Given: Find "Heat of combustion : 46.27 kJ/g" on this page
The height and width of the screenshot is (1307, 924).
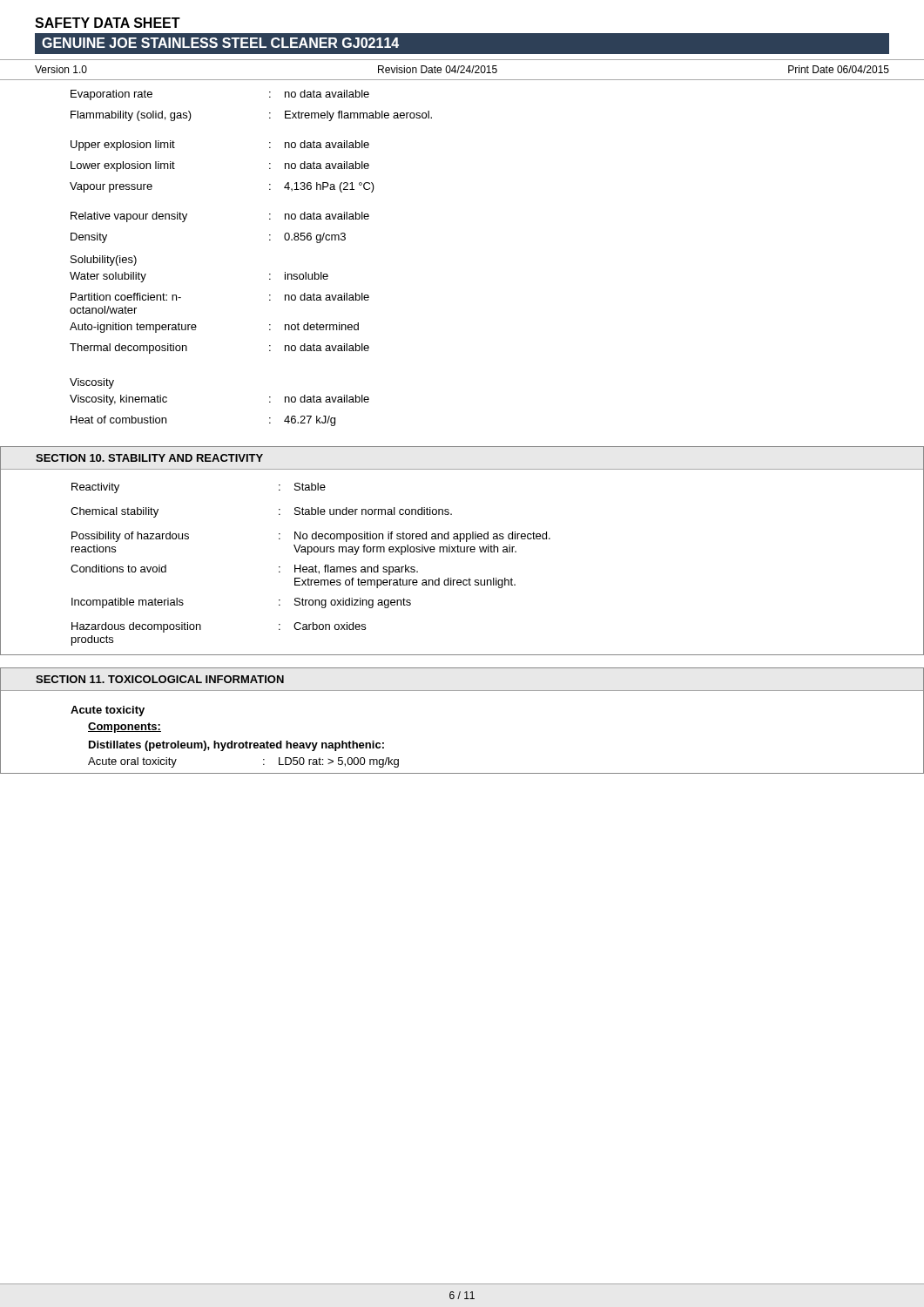Looking at the screenshot, I should (115, 420).
